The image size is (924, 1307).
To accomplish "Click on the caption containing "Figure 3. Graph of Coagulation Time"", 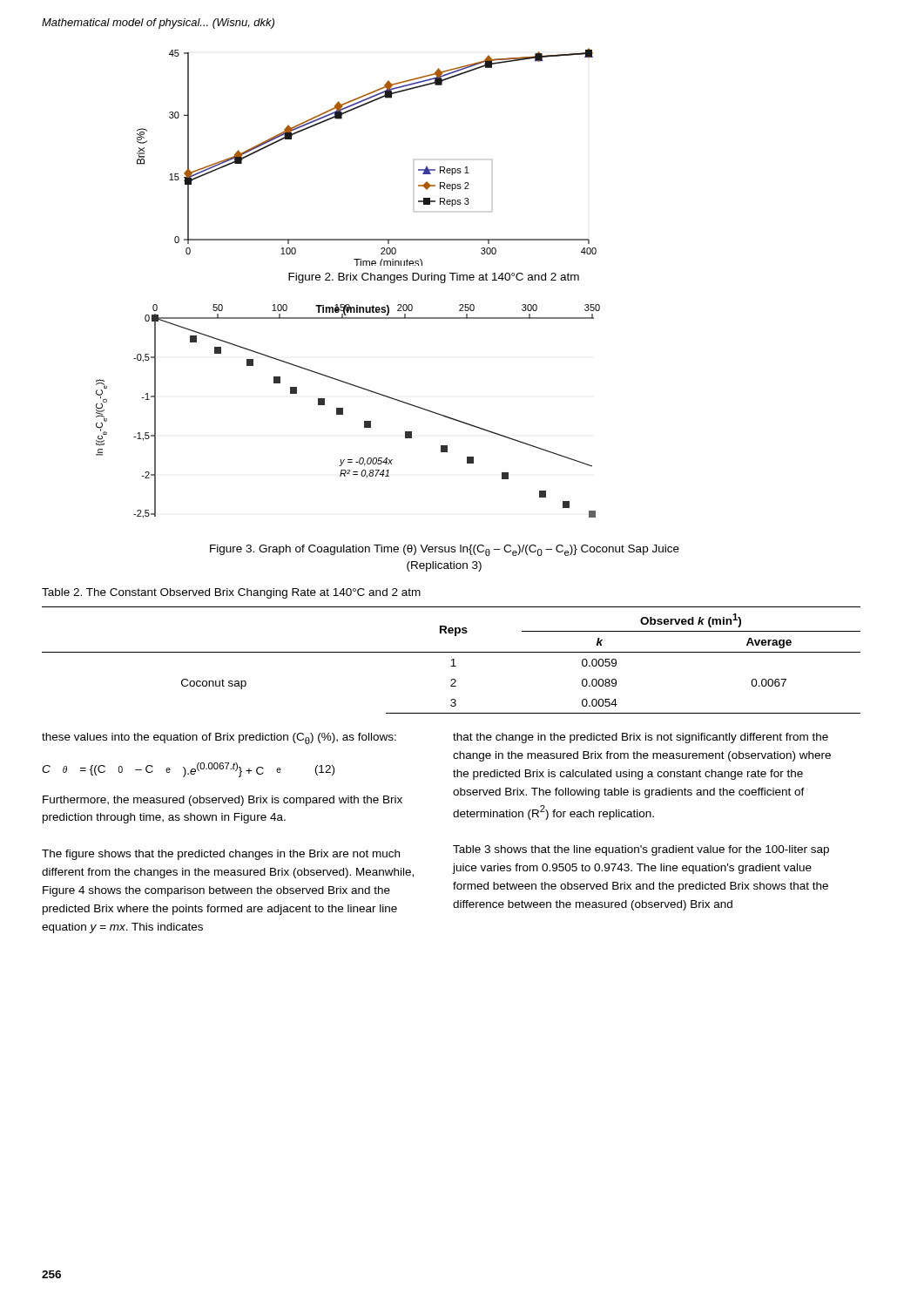I will (x=444, y=550).
